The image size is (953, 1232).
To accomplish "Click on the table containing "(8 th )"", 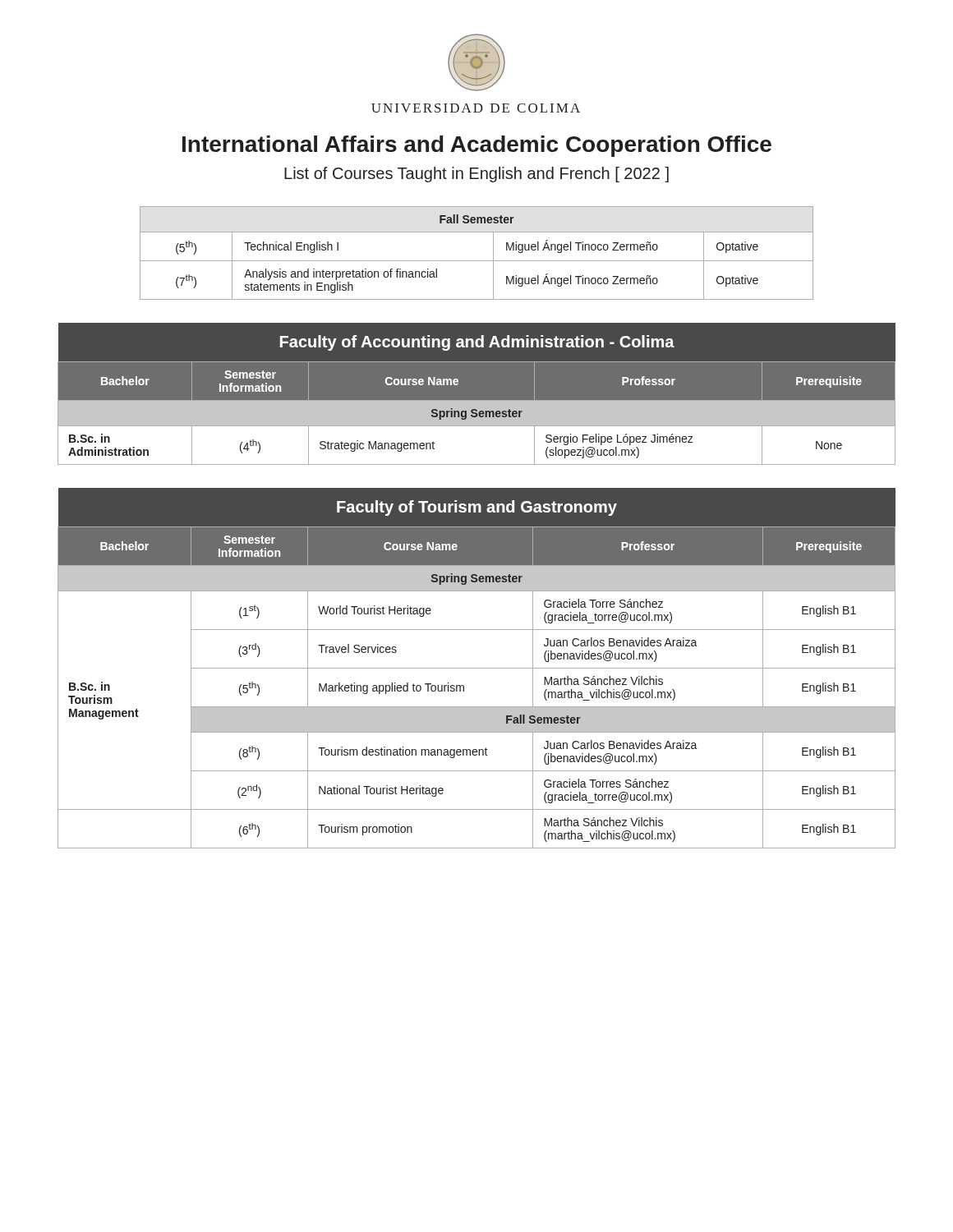I will [476, 668].
